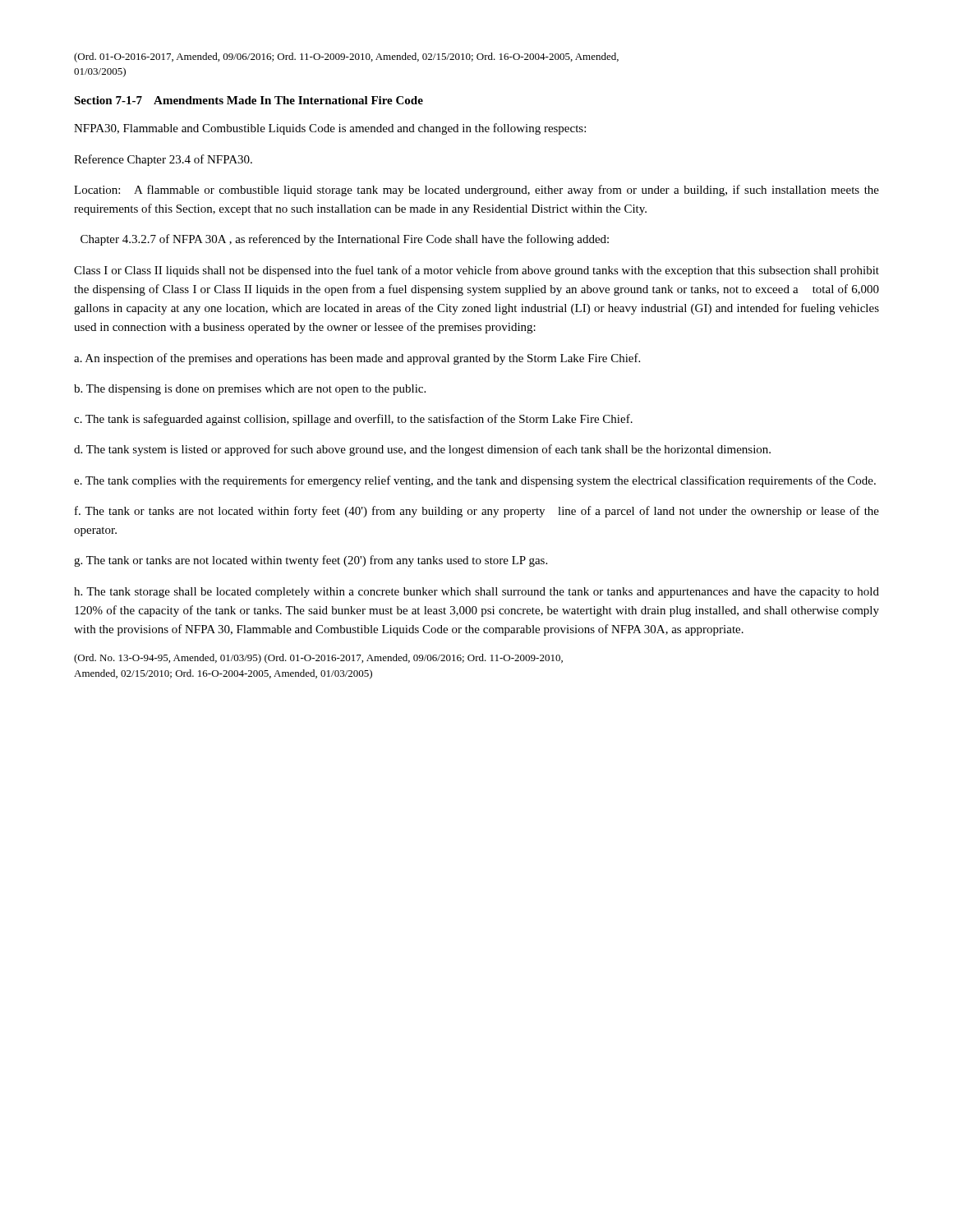Find the text block that reads "Chapter 4.3.2.7 of NFPA 30A ,"
The width and height of the screenshot is (953, 1232).
(x=342, y=239)
